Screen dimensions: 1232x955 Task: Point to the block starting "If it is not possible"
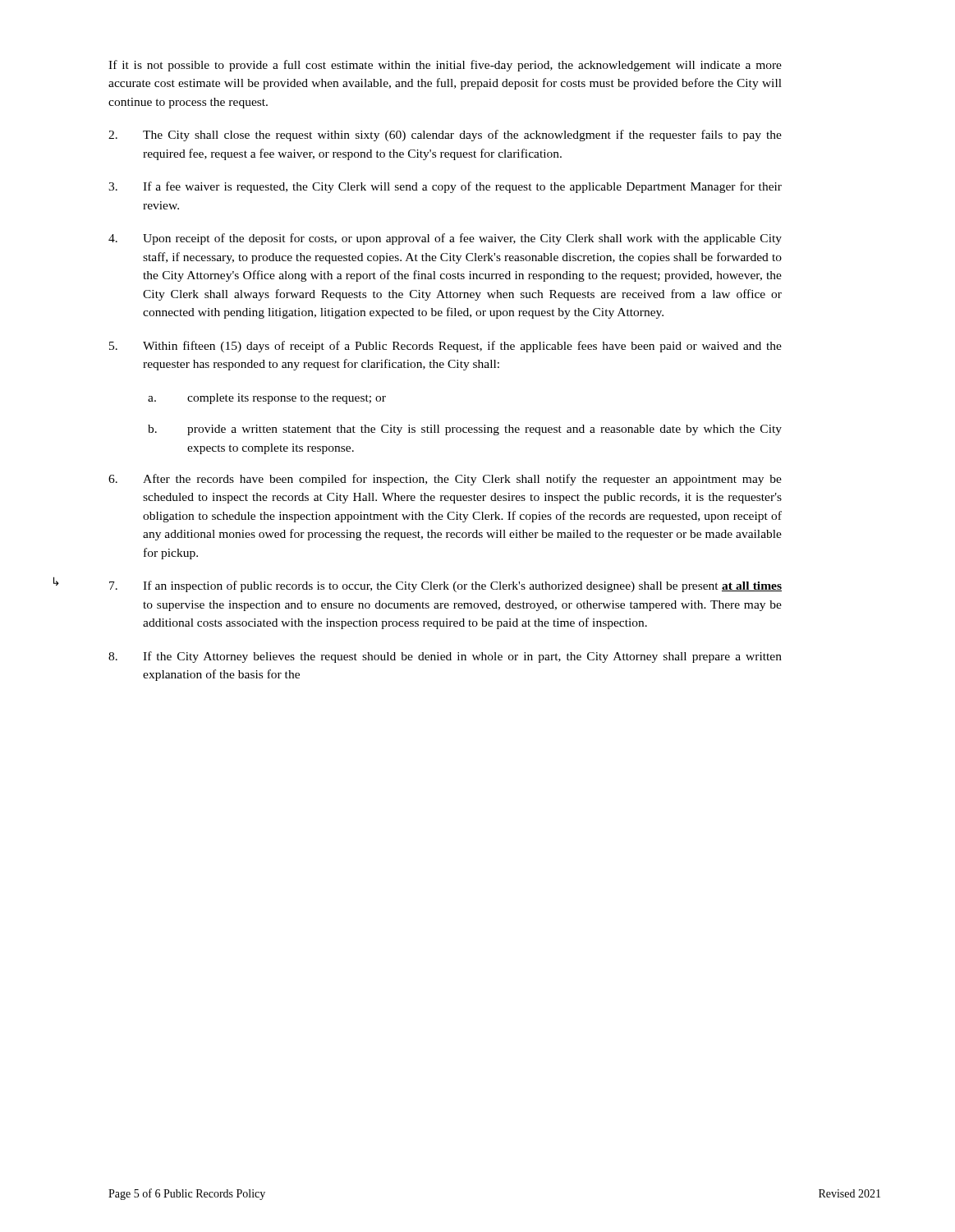[445, 83]
